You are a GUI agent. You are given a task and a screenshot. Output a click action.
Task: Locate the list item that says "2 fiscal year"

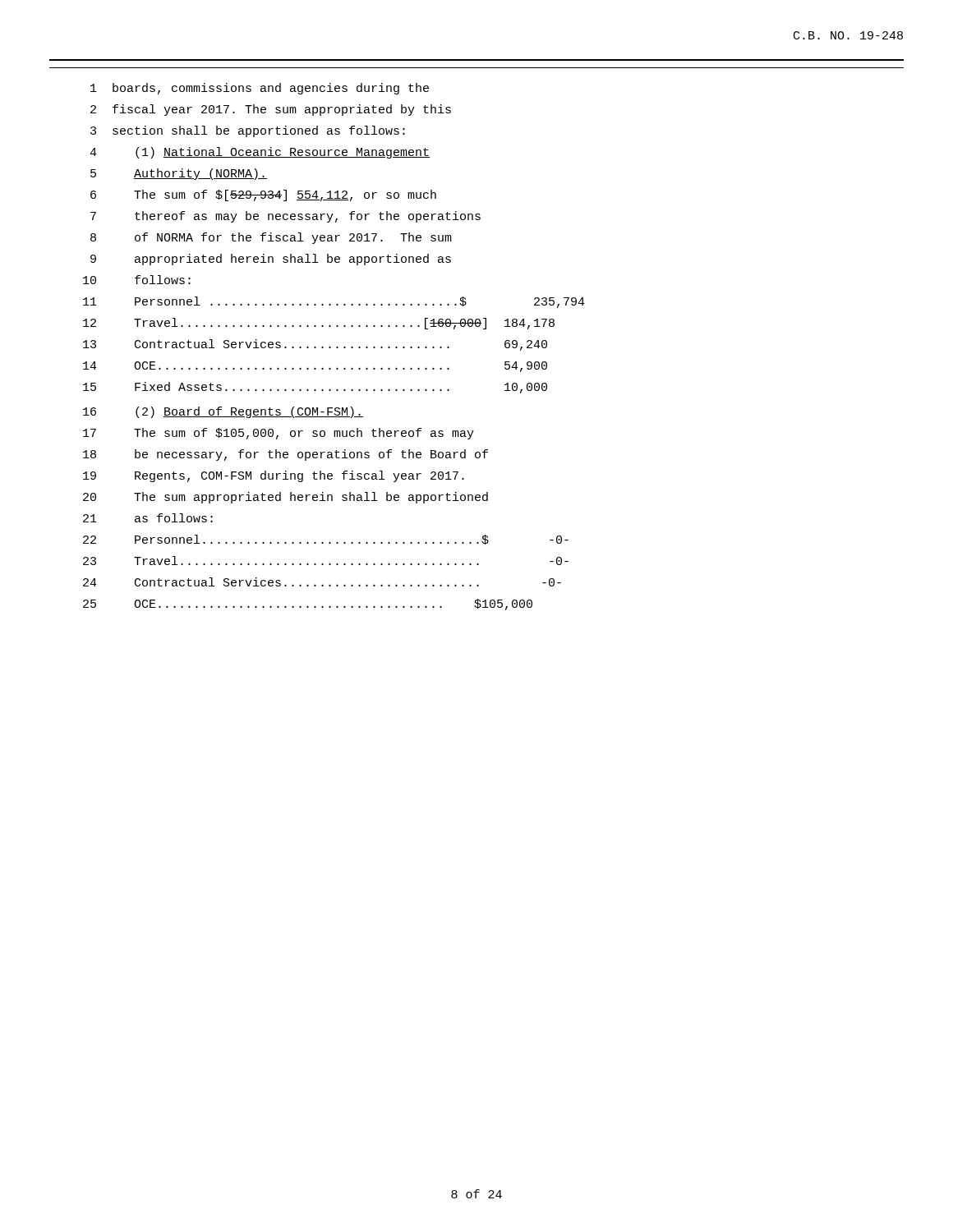278,110
